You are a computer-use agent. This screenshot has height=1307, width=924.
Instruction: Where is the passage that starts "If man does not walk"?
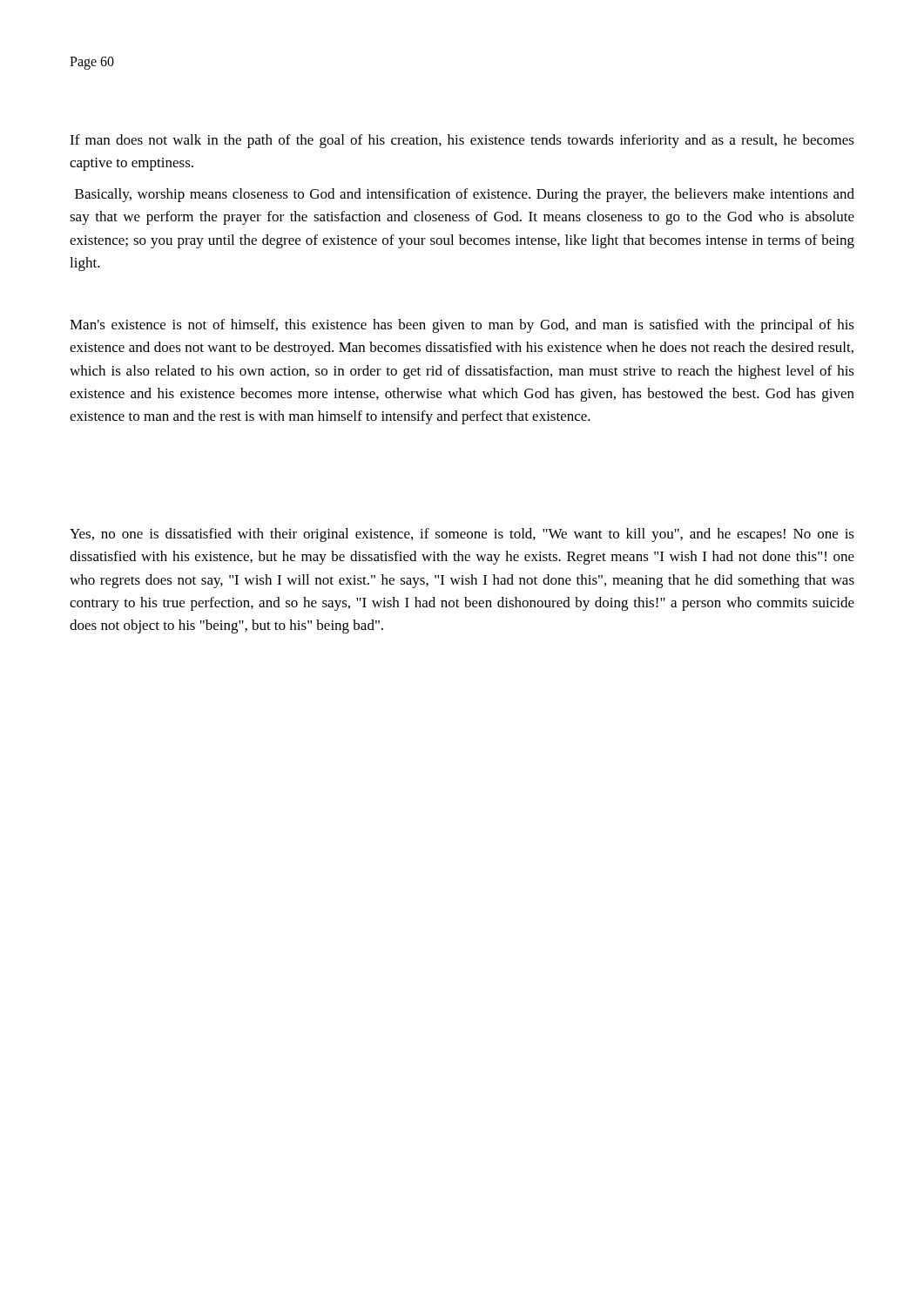[462, 151]
